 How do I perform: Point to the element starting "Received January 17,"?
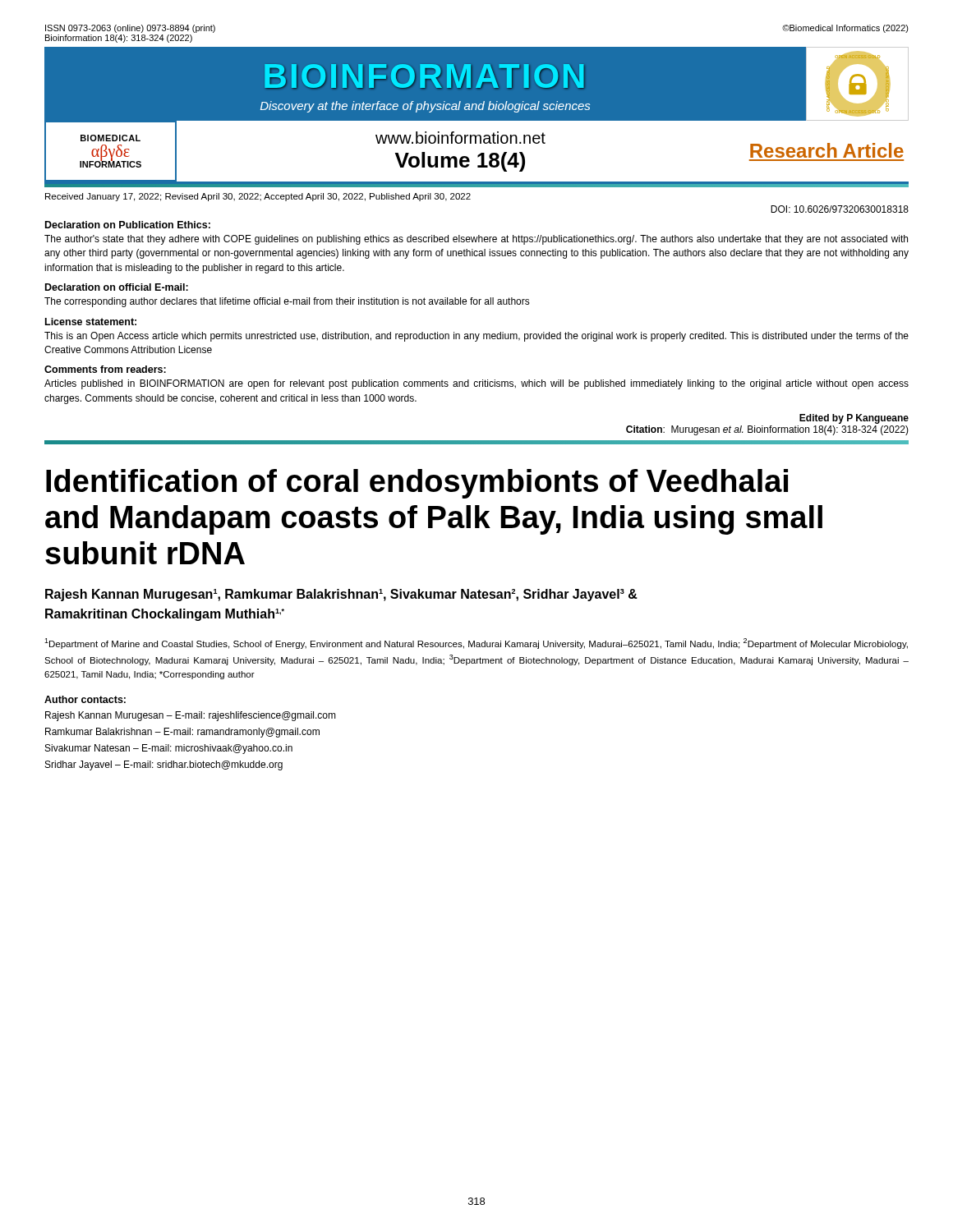[x=258, y=196]
